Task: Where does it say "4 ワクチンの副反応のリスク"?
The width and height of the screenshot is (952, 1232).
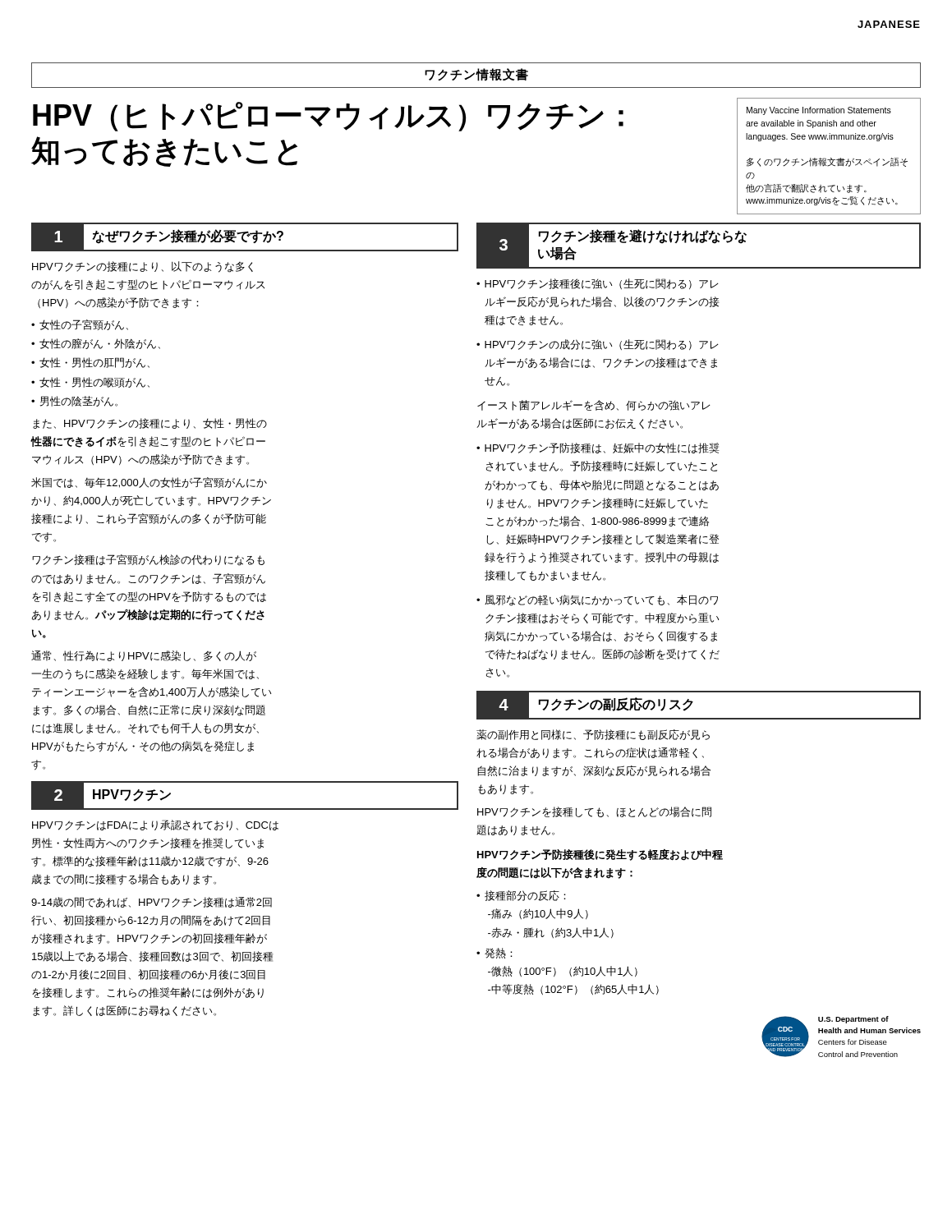Action: (x=591, y=705)
